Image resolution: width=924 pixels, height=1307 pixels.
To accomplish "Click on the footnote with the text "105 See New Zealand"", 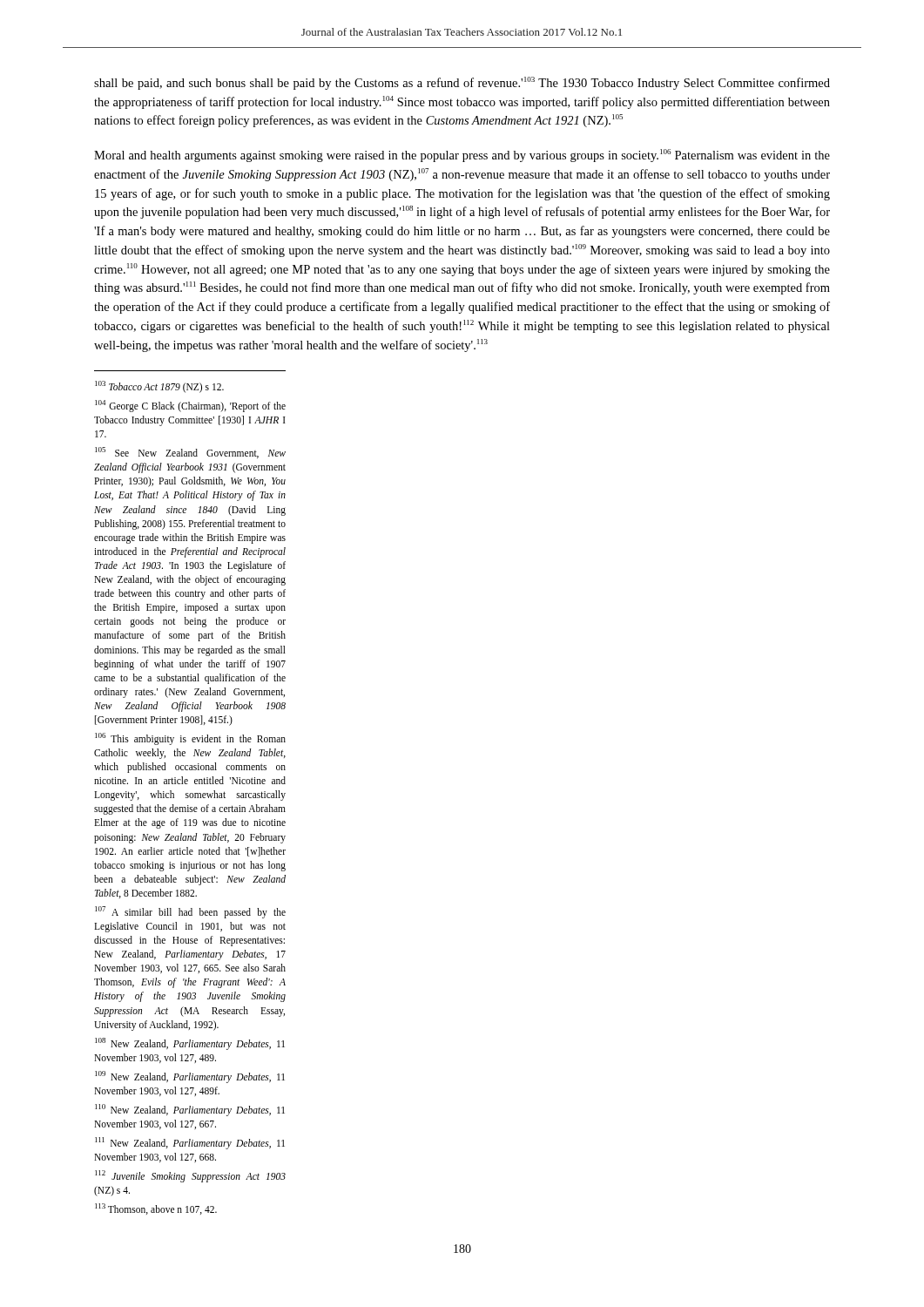I will click(190, 585).
